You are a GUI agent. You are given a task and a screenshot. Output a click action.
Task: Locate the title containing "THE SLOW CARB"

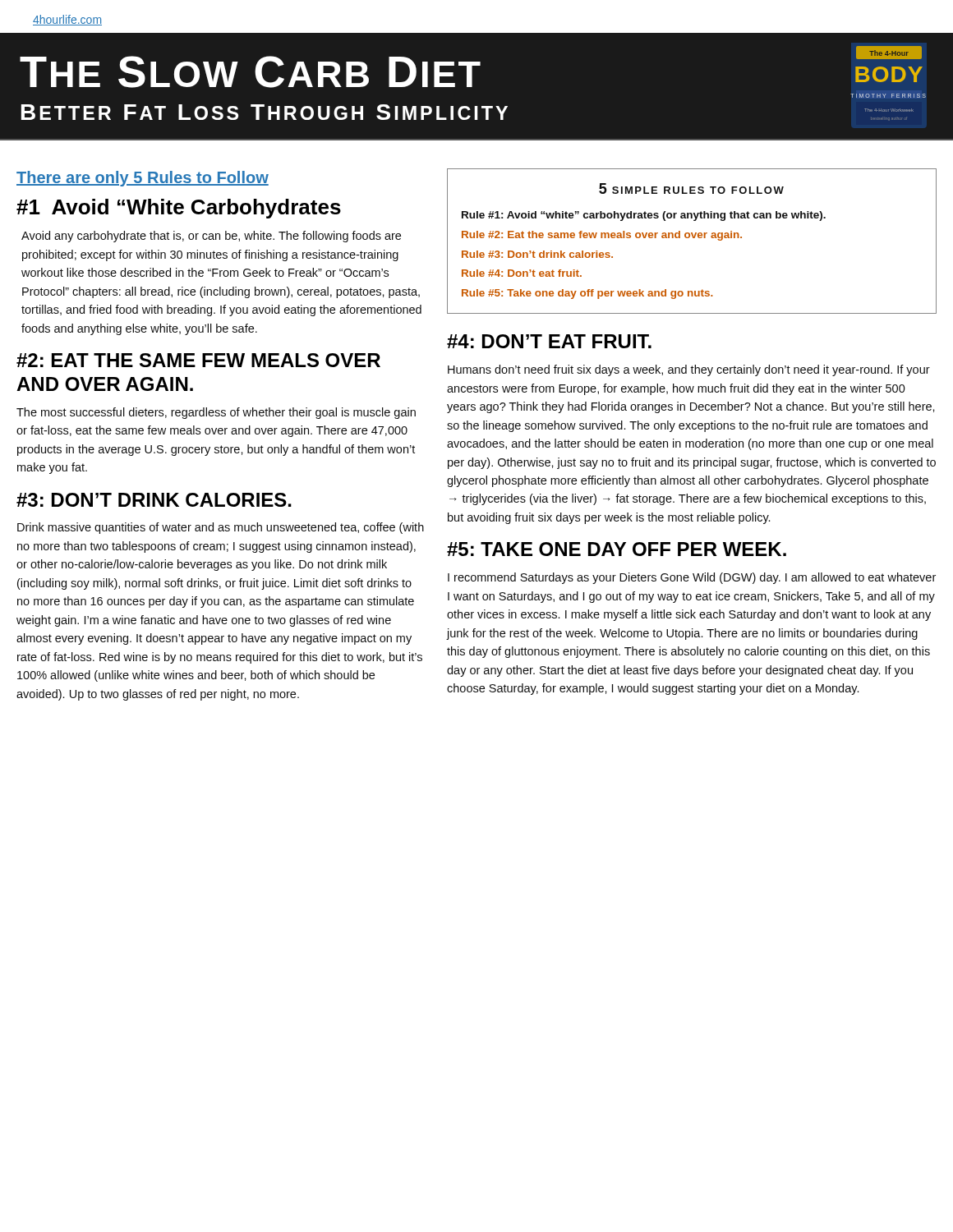[x=265, y=87]
